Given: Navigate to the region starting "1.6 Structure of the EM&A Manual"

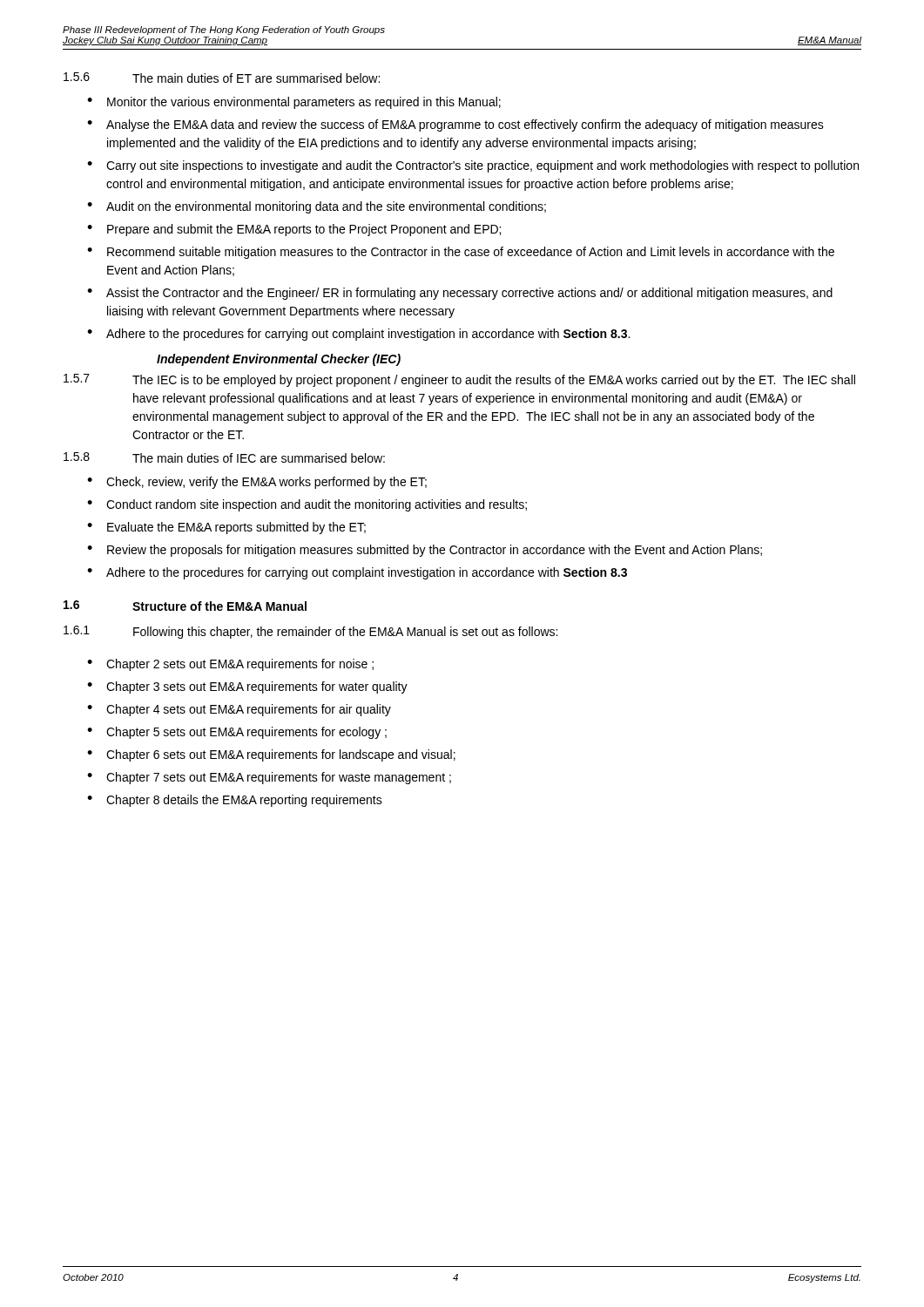Looking at the screenshot, I should click(185, 606).
